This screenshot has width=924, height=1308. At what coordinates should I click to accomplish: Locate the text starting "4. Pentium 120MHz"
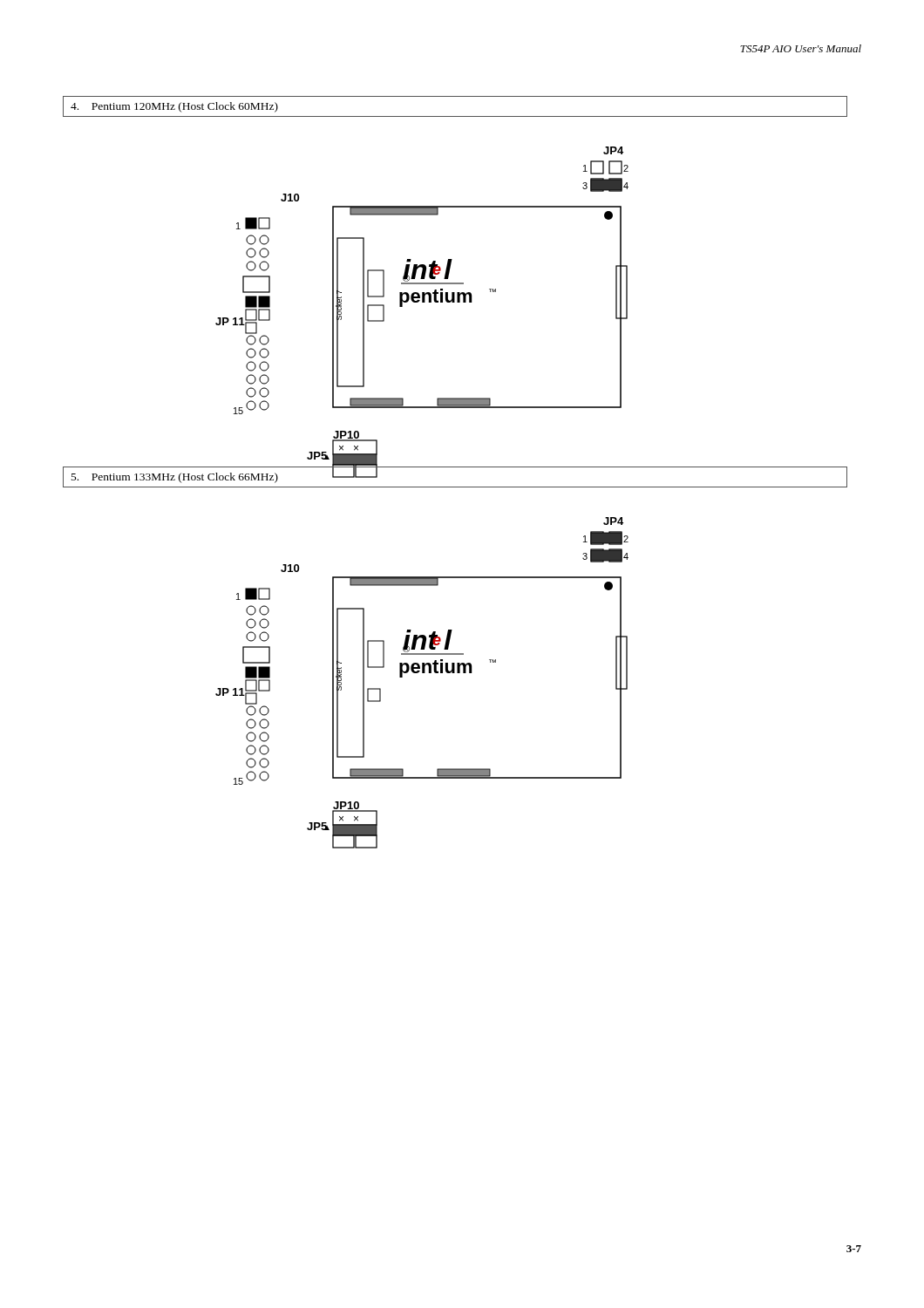(x=455, y=106)
